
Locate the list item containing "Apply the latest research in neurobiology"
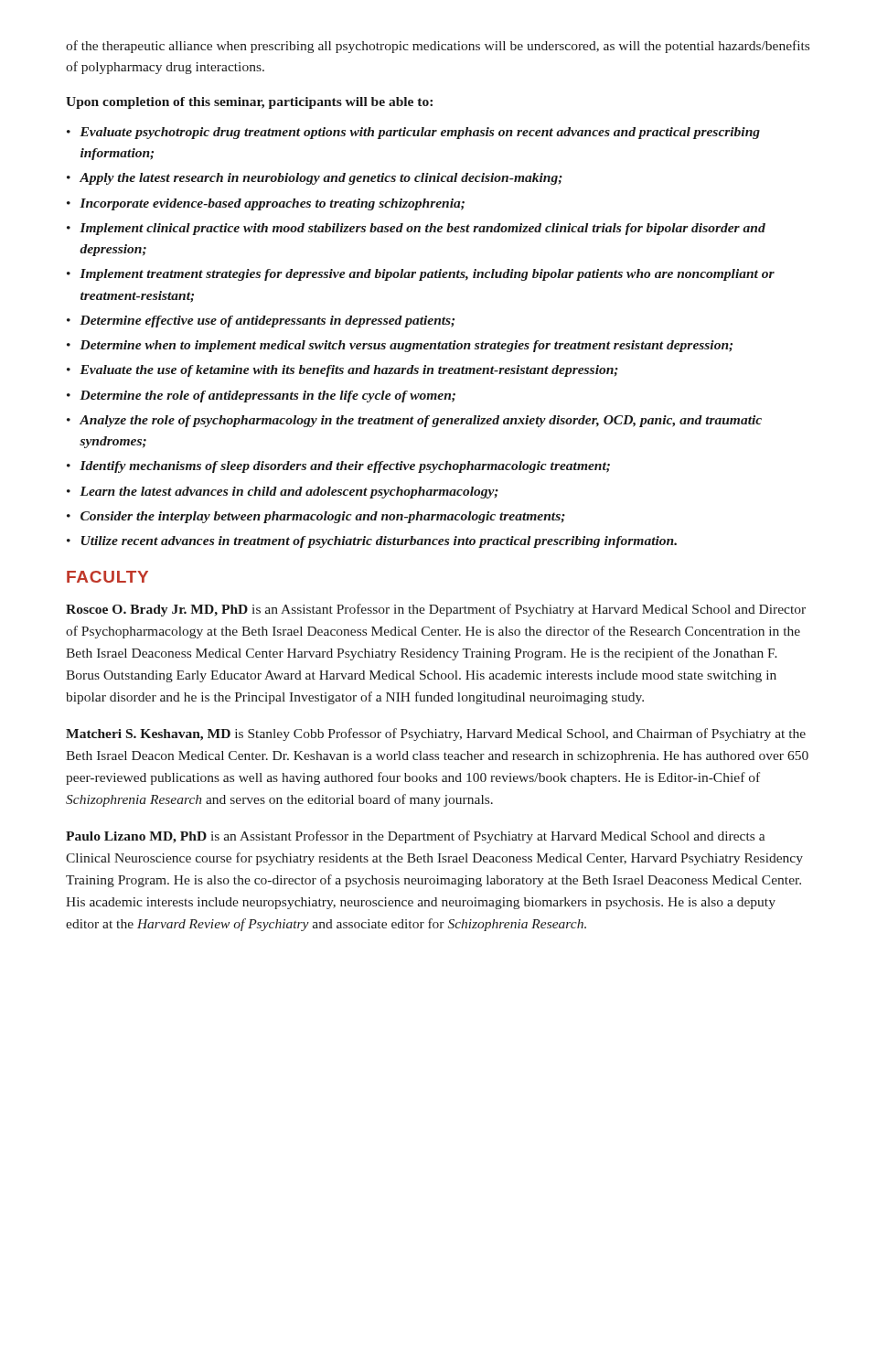321,177
